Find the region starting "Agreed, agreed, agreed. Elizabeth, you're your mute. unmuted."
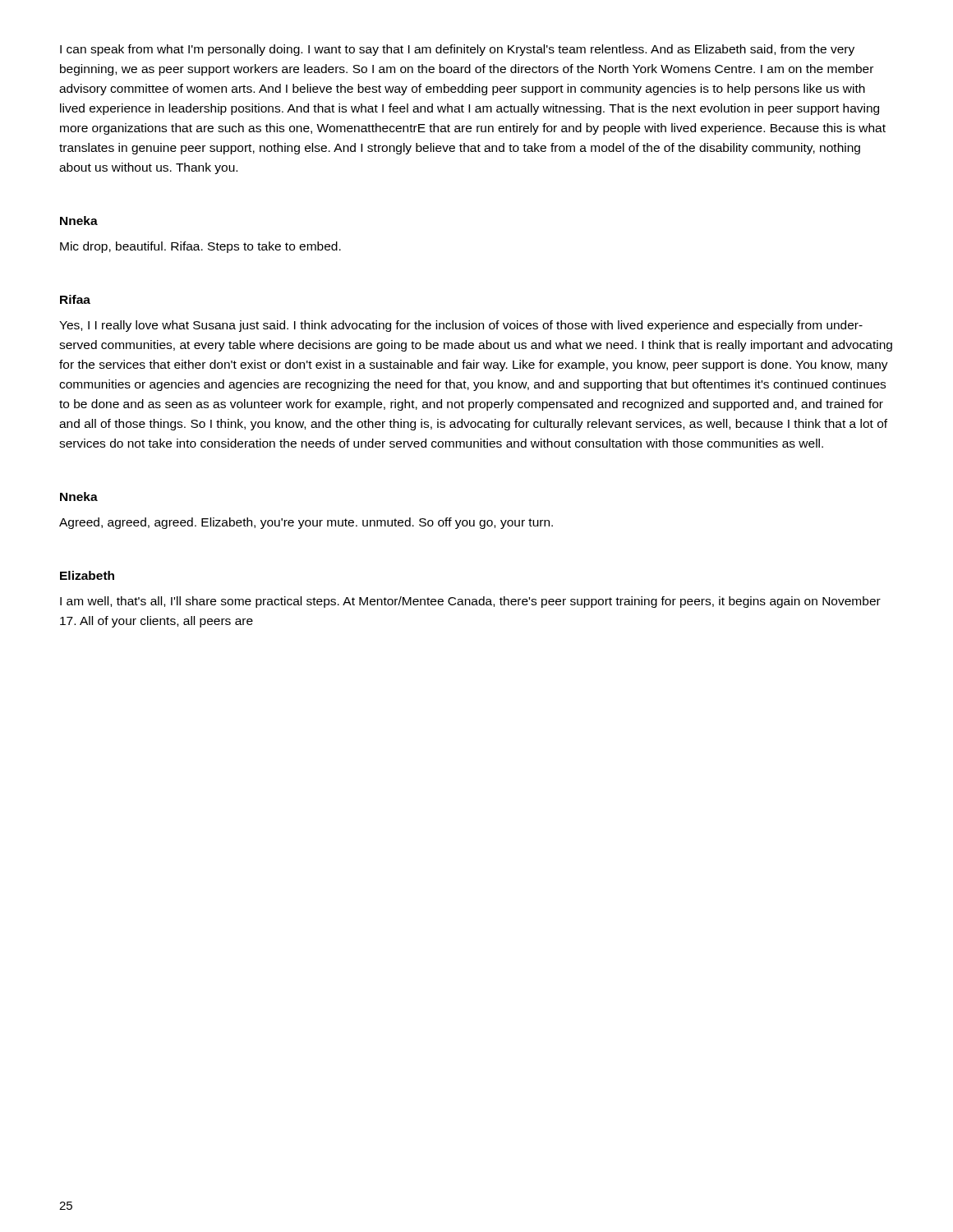This screenshot has width=953, height=1232. (x=307, y=522)
